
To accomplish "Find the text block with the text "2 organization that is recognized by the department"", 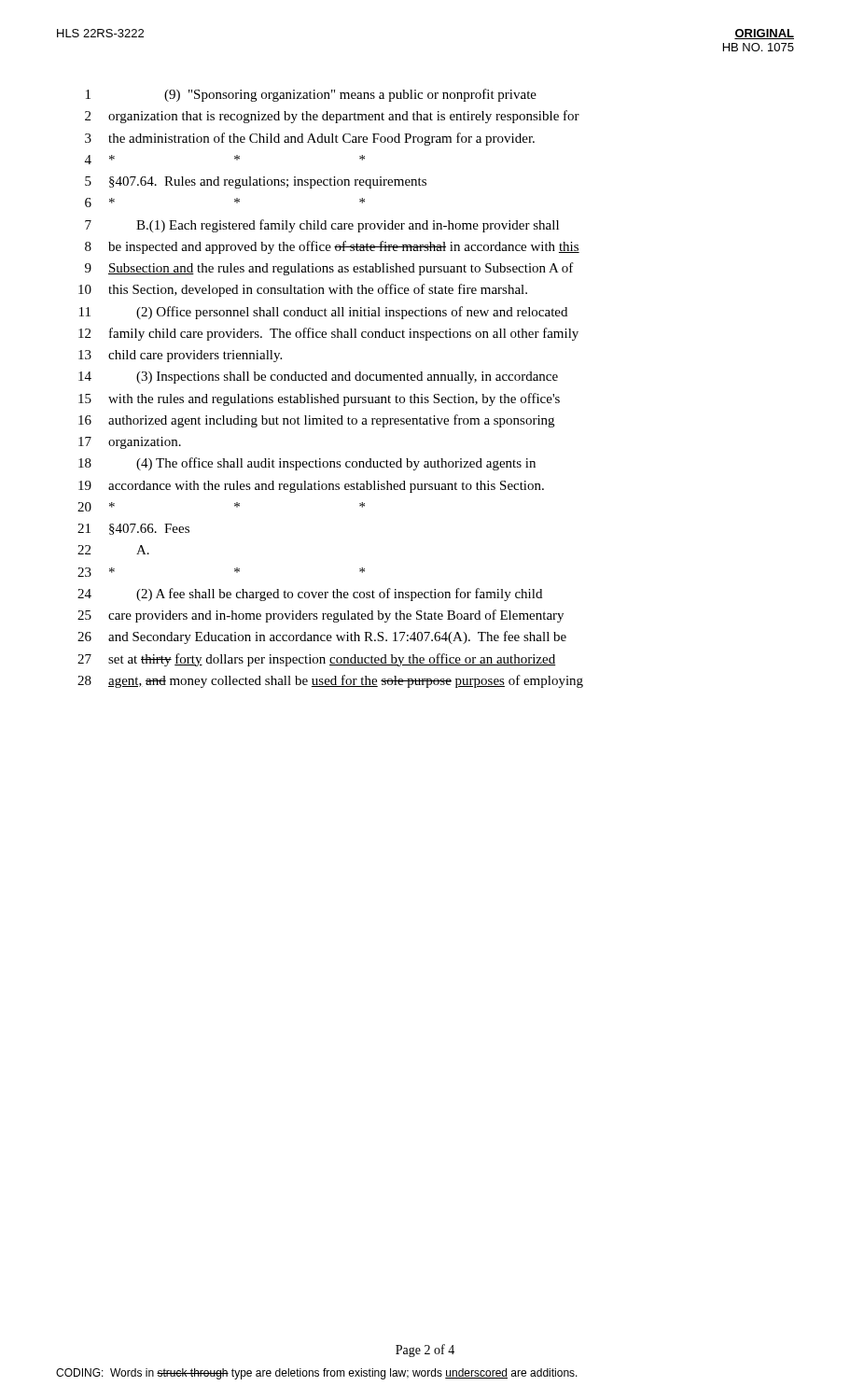I will click(x=425, y=117).
